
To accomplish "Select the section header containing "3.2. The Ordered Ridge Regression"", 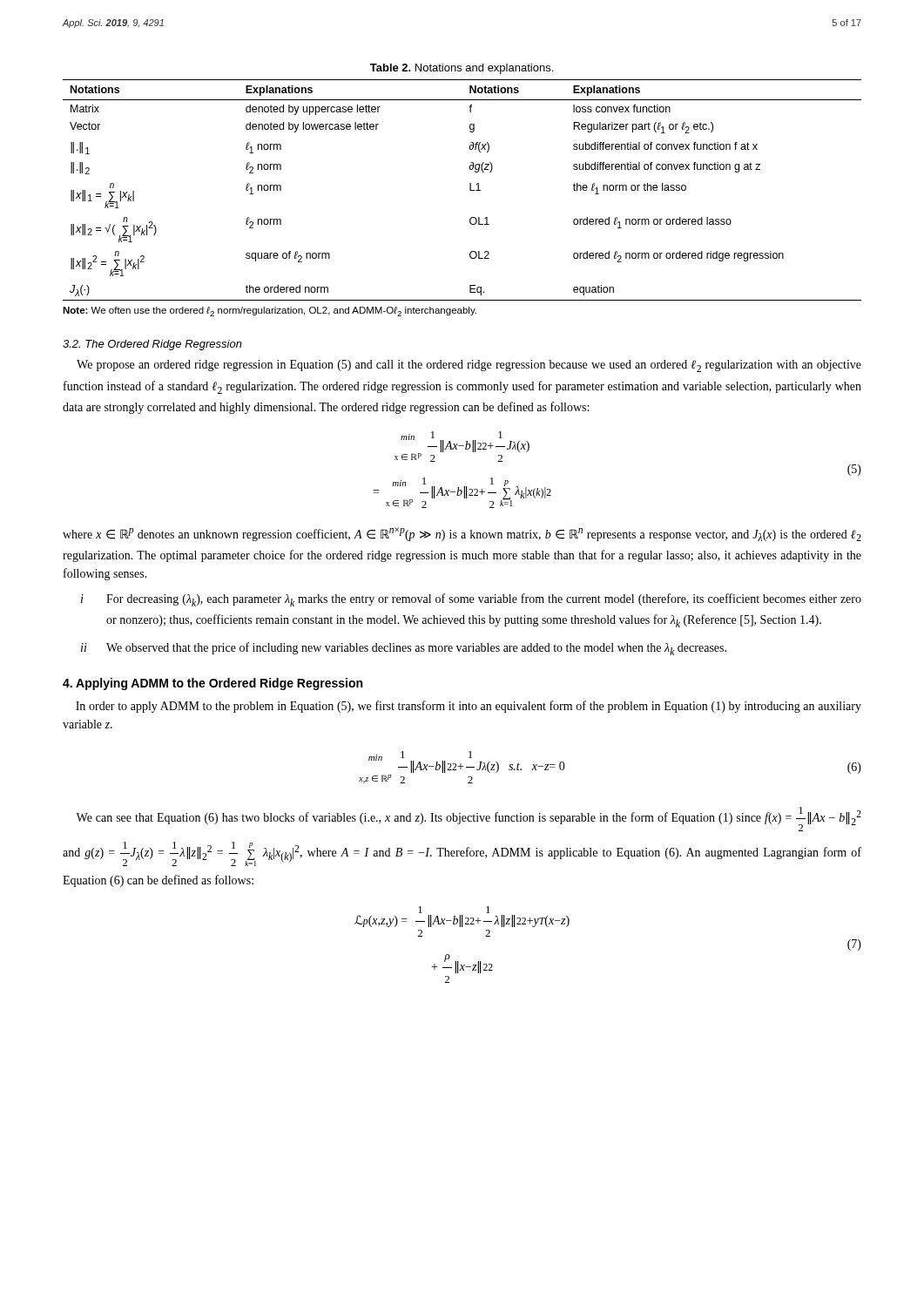I will [x=152, y=344].
